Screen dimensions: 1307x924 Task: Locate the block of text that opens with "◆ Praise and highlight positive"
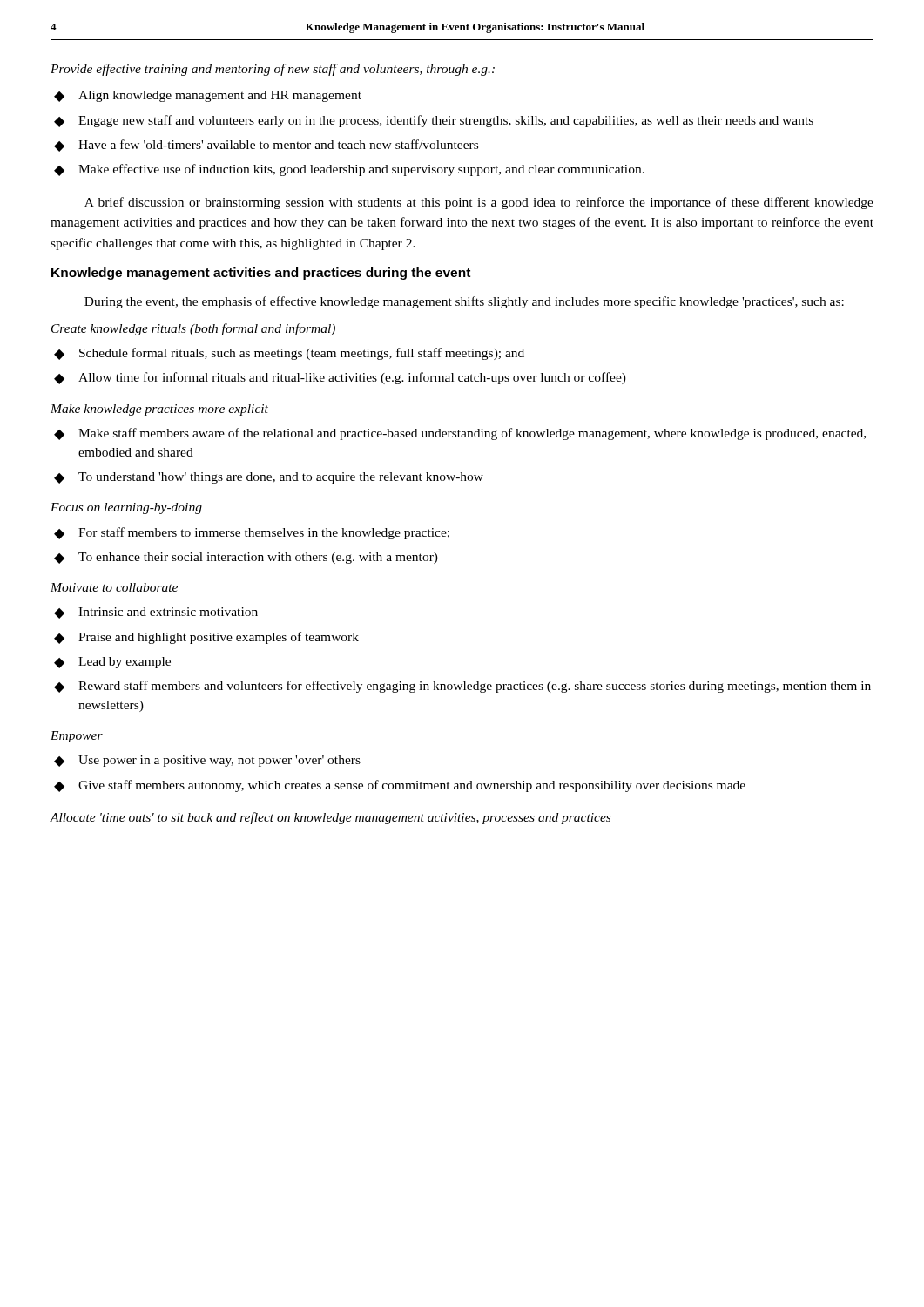pyautogui.click(x=206, y=638)
